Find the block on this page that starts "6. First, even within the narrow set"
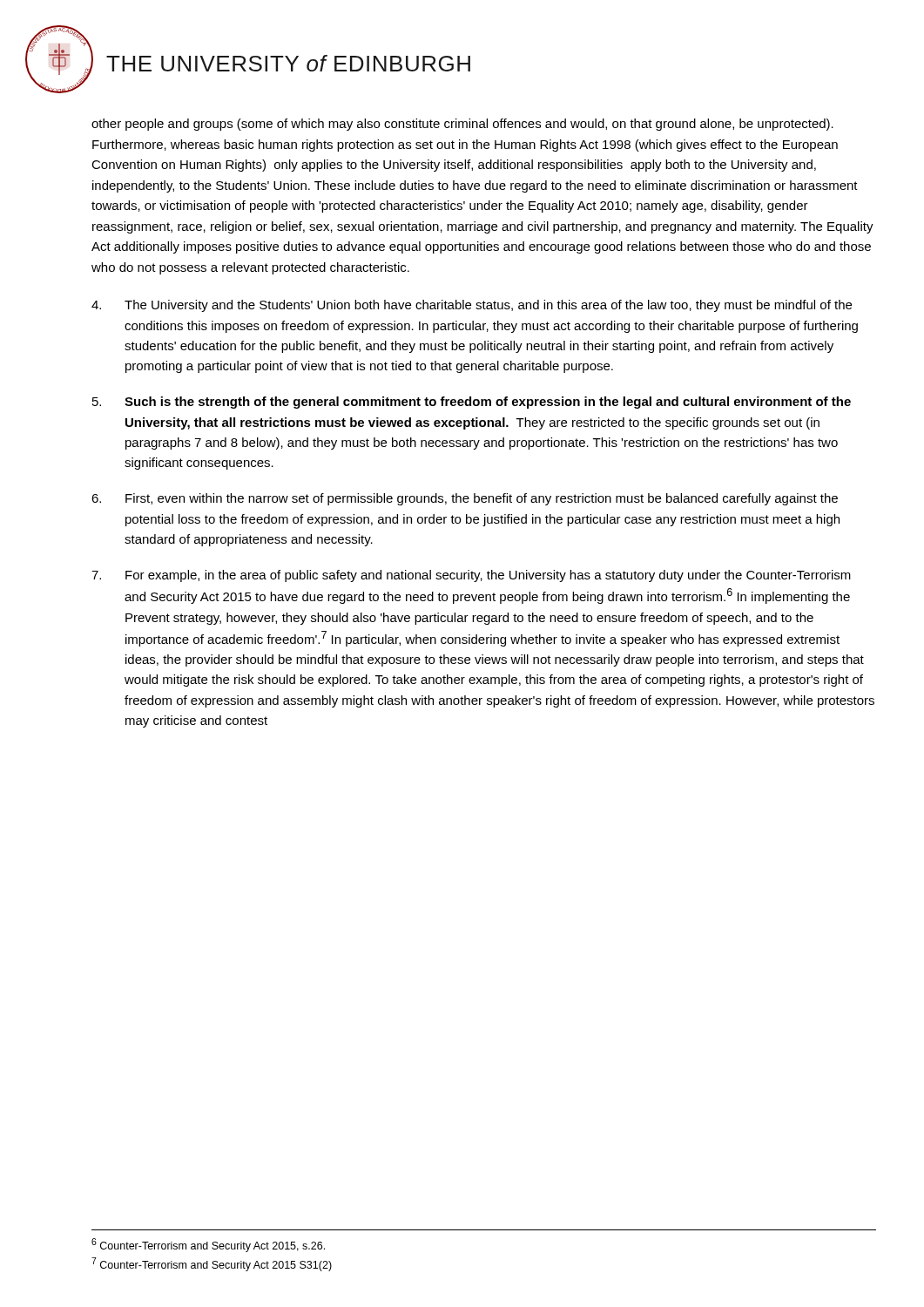 click(x=484, y=519)
